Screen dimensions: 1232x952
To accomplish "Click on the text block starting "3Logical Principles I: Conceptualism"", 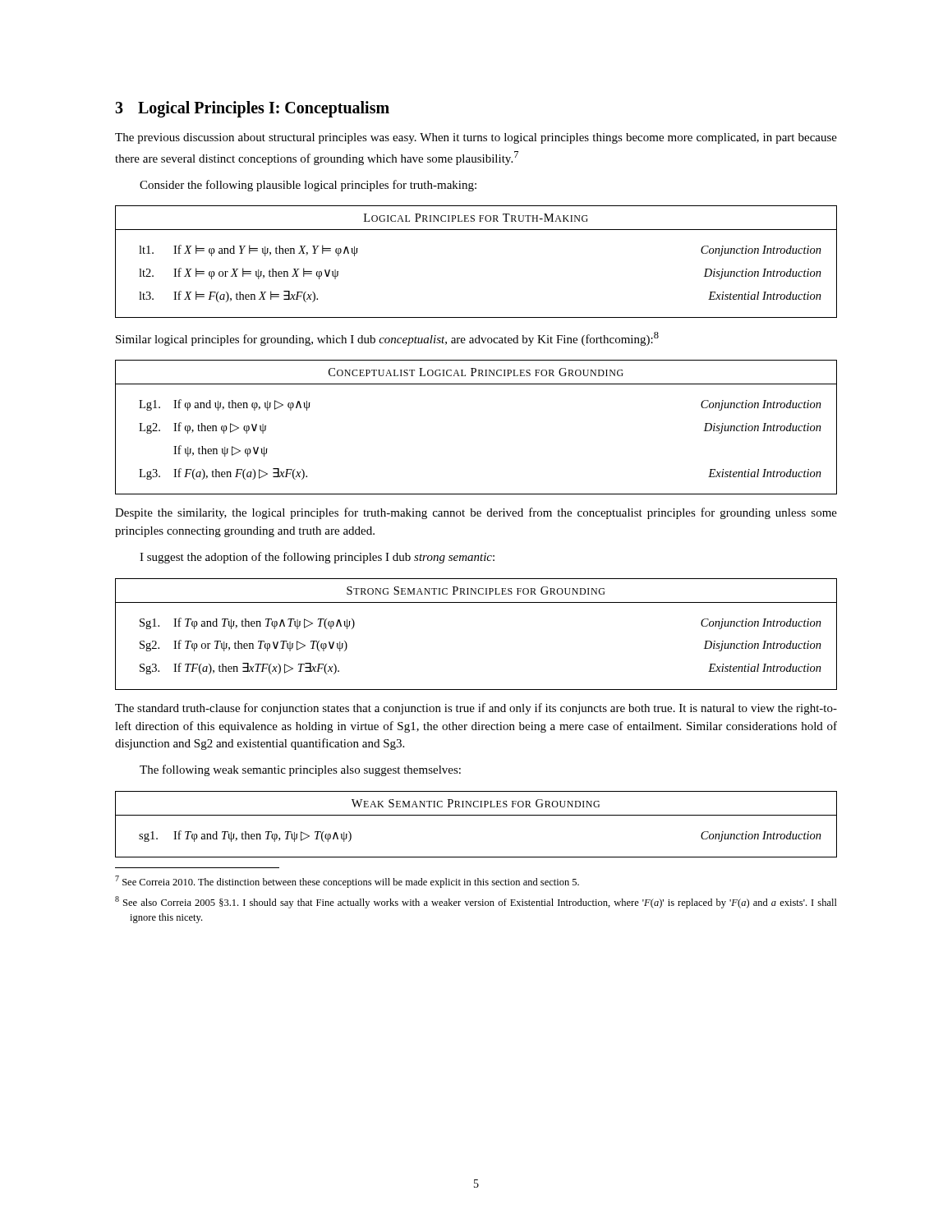I will point(252,109).
